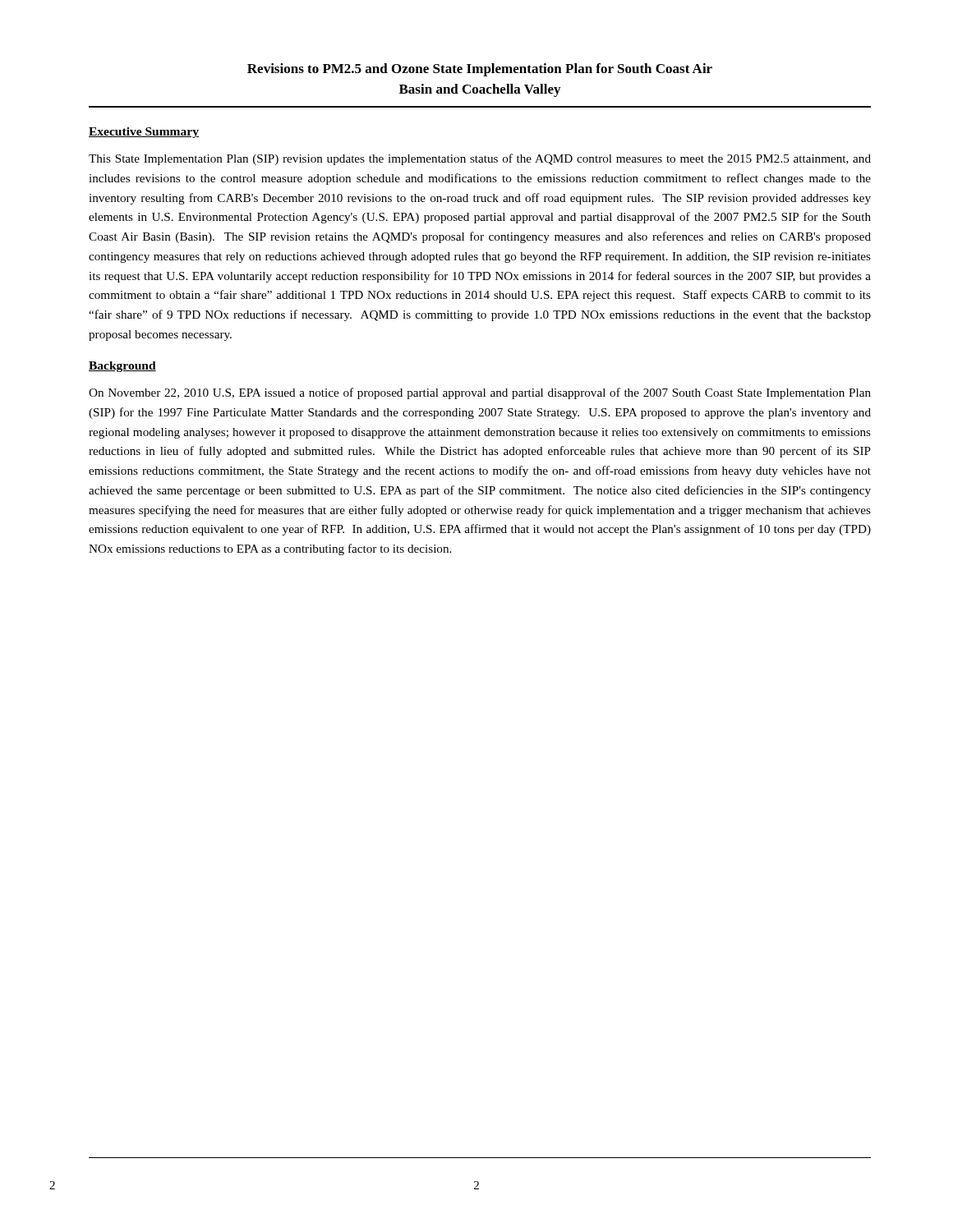Find the block on this page that starts "This State Implementation Plan"
Screen dimensions: 1232x953
(480, 246)
